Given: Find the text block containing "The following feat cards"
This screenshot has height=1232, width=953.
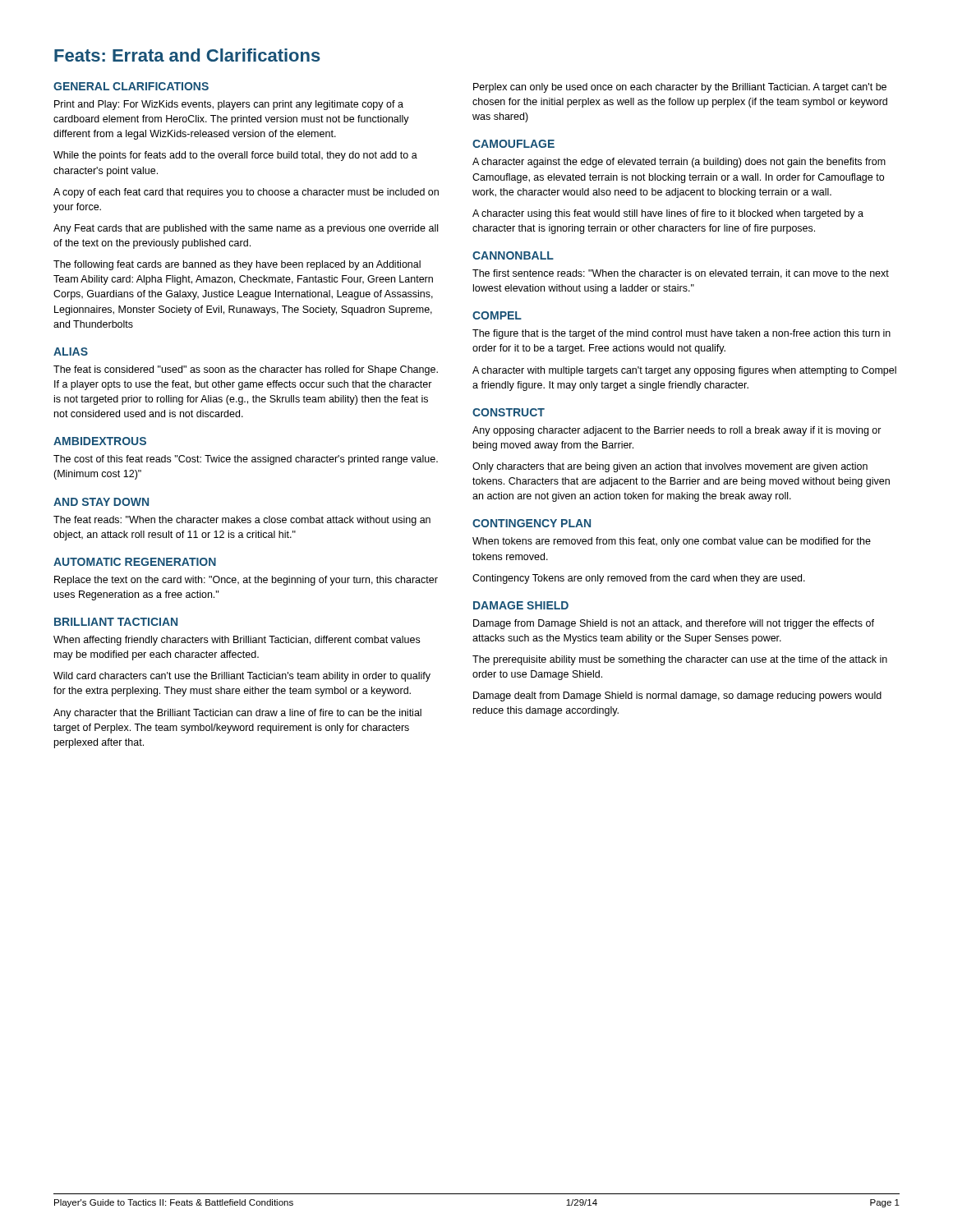Looking at the screenshot, I should click(243, 294).
